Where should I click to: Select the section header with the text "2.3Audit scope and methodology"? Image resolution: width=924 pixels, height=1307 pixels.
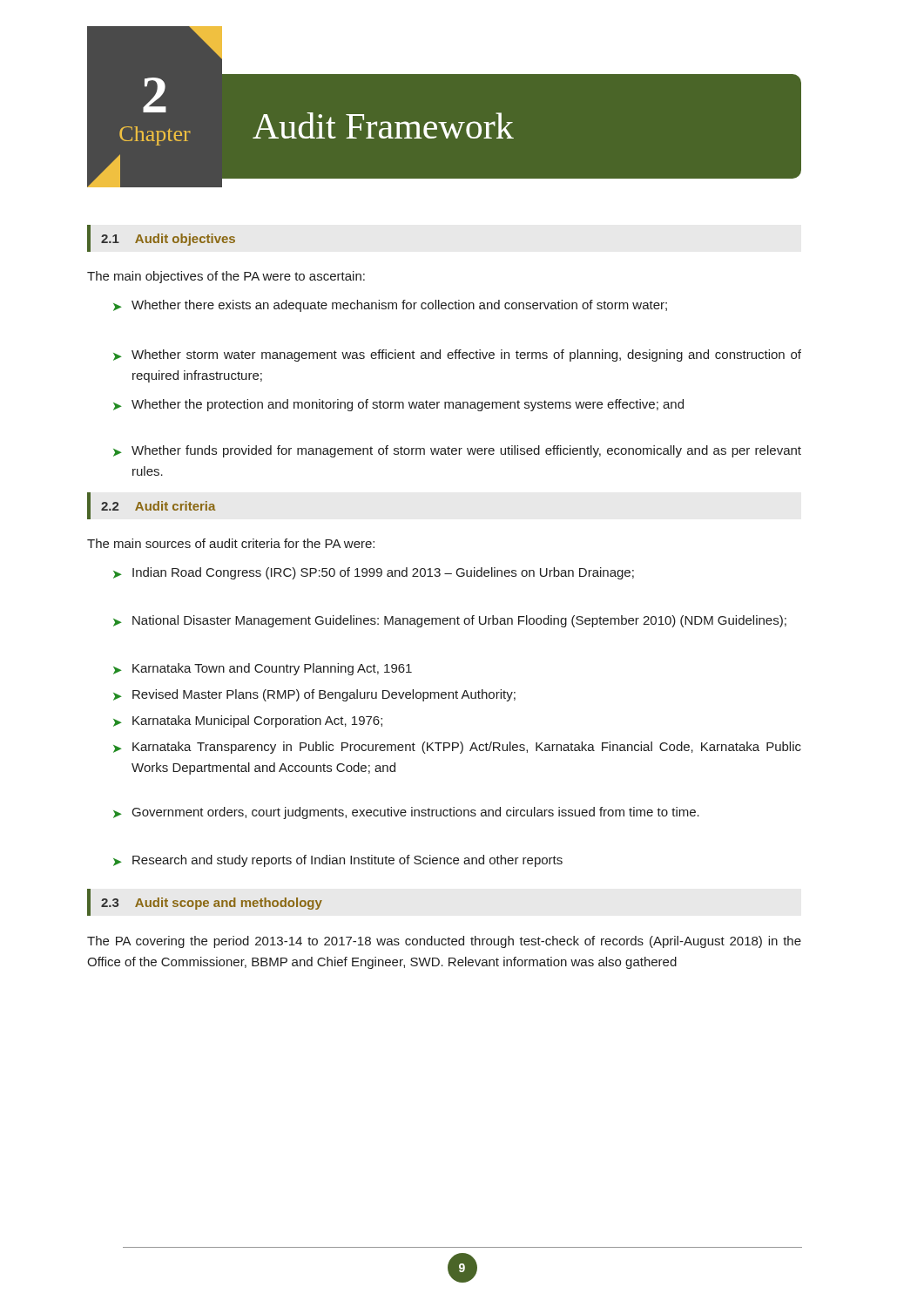click(212, 902)
